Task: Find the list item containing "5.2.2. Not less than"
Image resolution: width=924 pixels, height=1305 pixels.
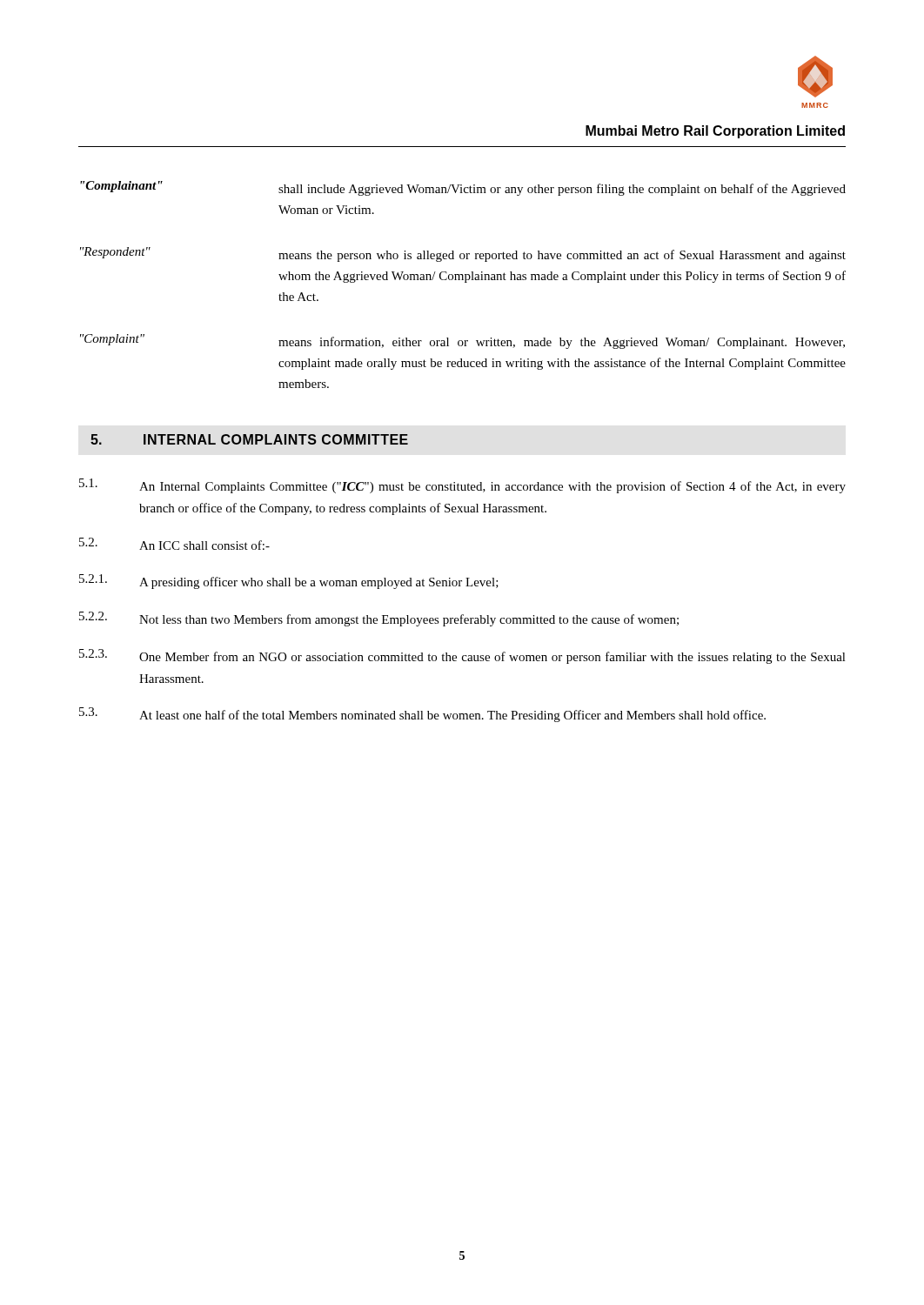Action: tap(462, 620)
